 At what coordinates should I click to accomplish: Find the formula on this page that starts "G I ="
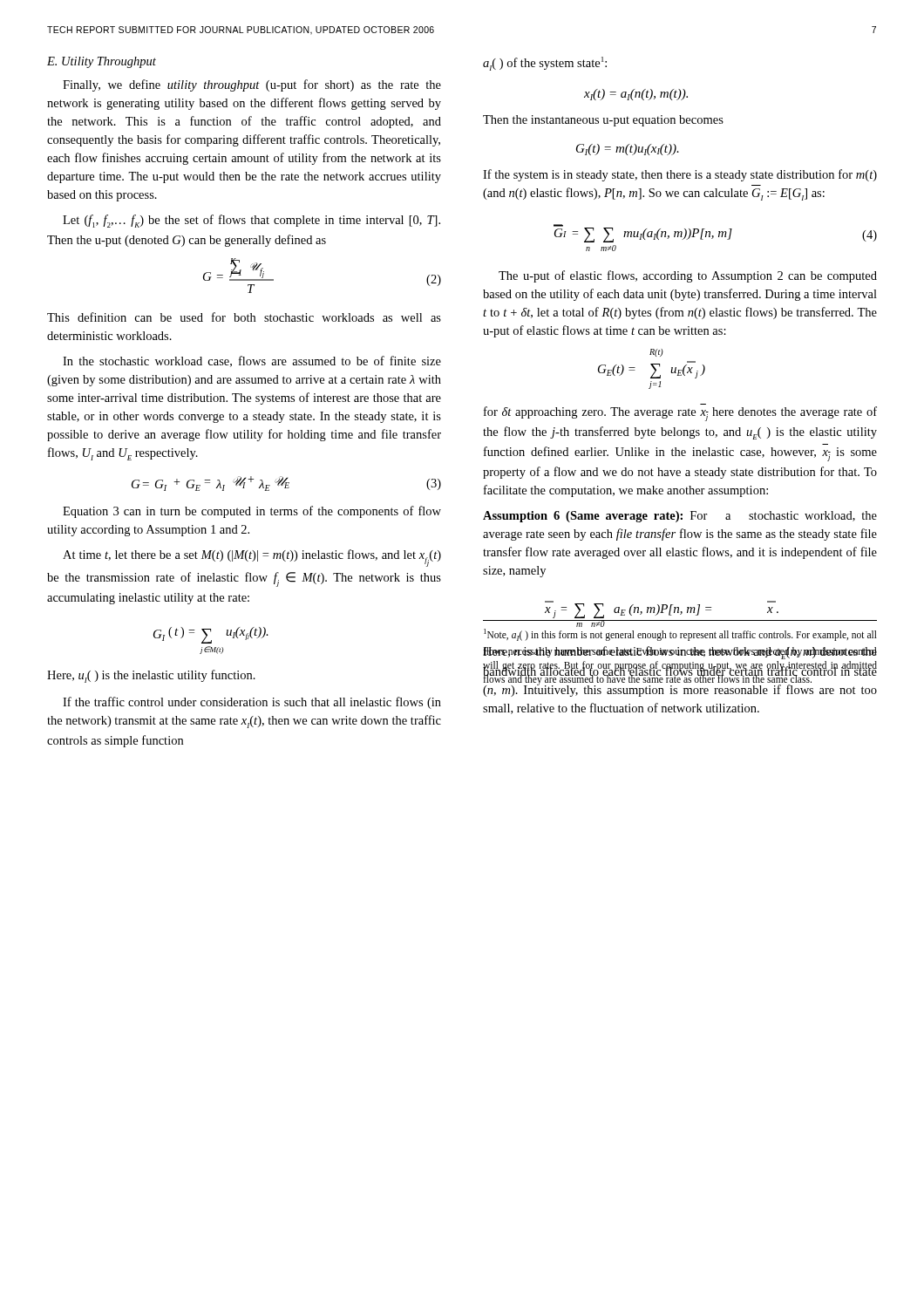(715, 235)
